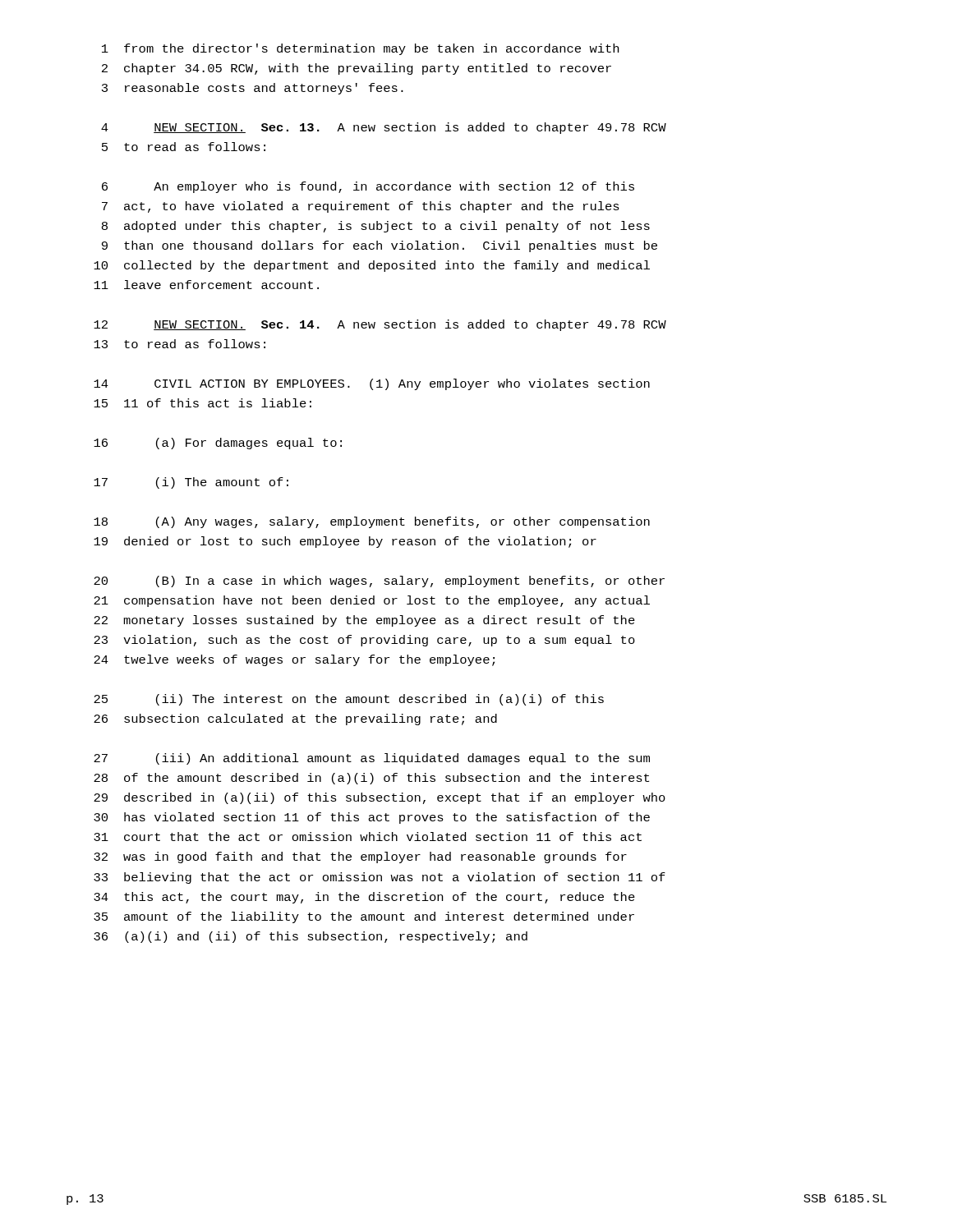The width and height of the screenshot is (953, 1232).
Task: Locate the block of text that opens with "20 (B) In"
Action: pyautogui.click(x=476, y=582)
